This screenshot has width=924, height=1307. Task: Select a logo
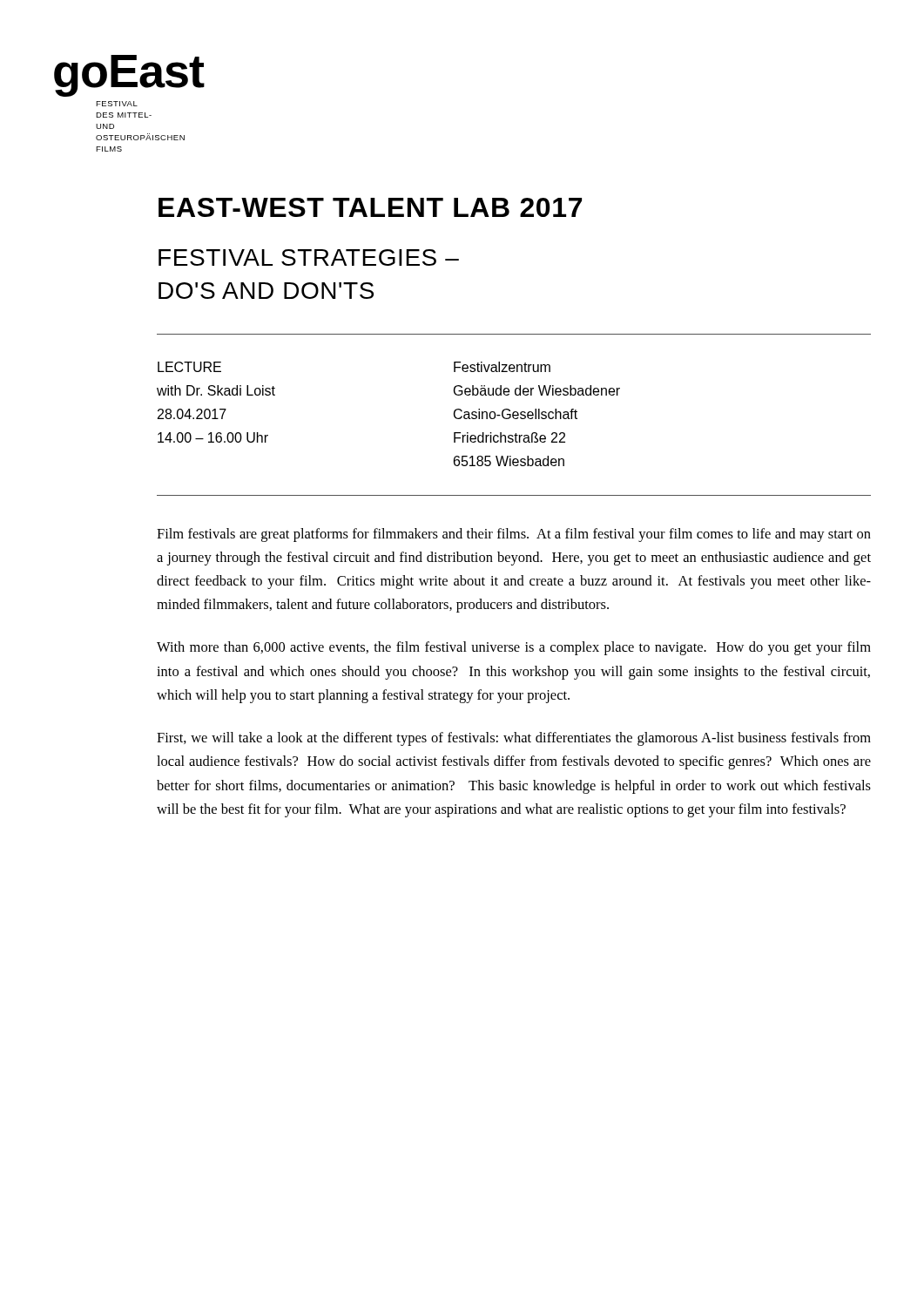pos(133,109)
